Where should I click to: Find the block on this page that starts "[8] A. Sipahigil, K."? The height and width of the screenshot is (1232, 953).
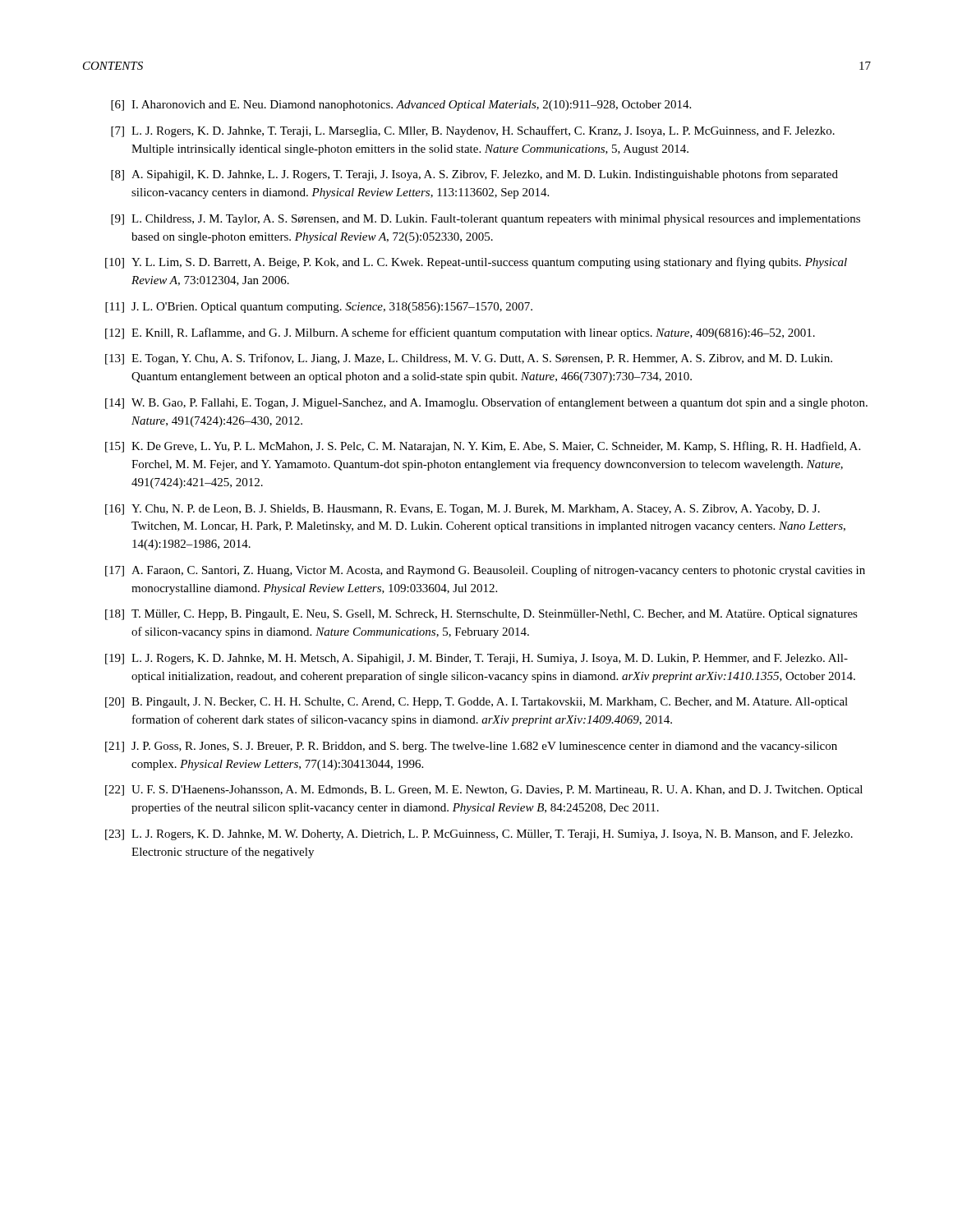[x=476, y=184]
